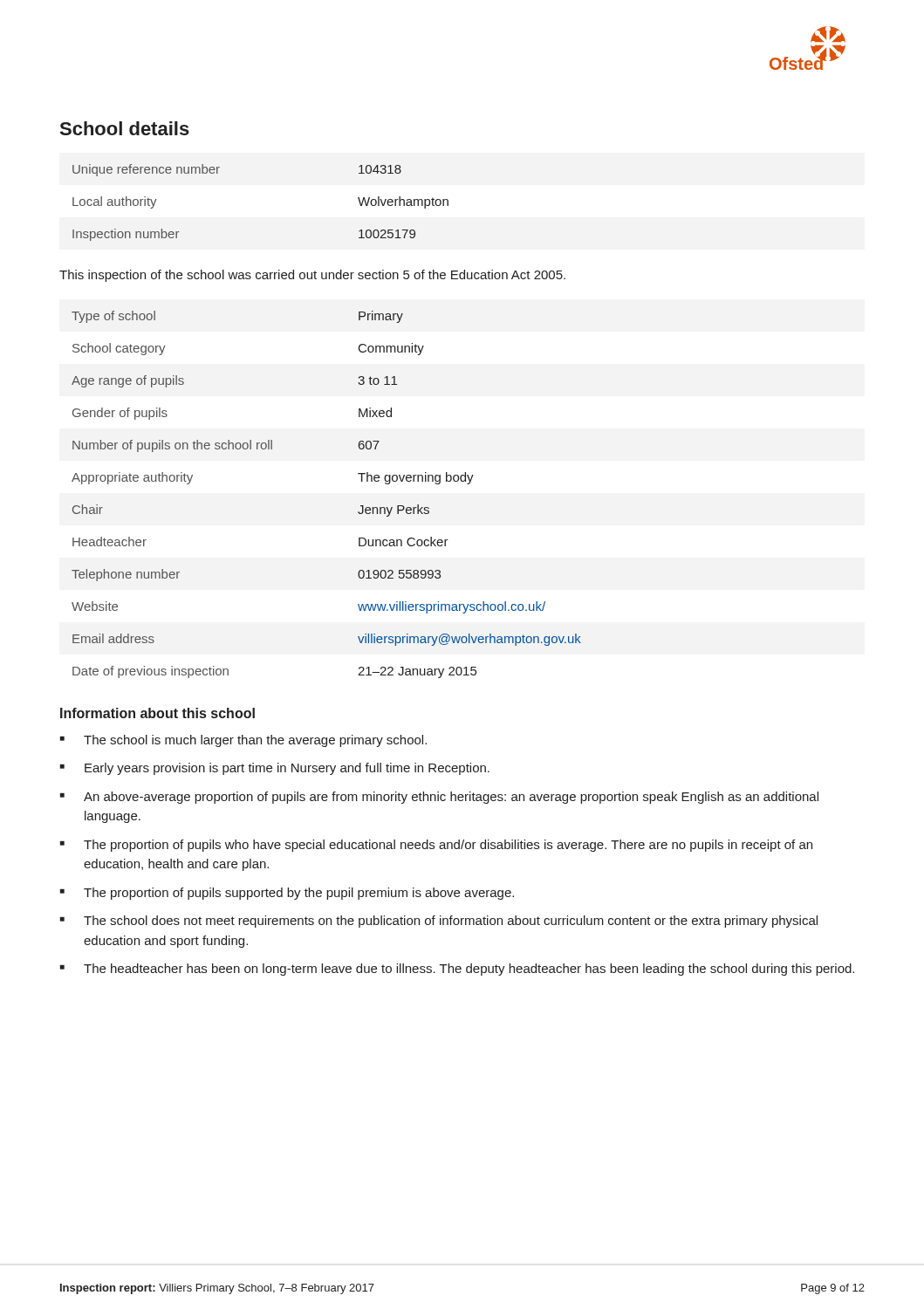Find the element starting "The proportion of pupils supported by the"

[300, 892]
